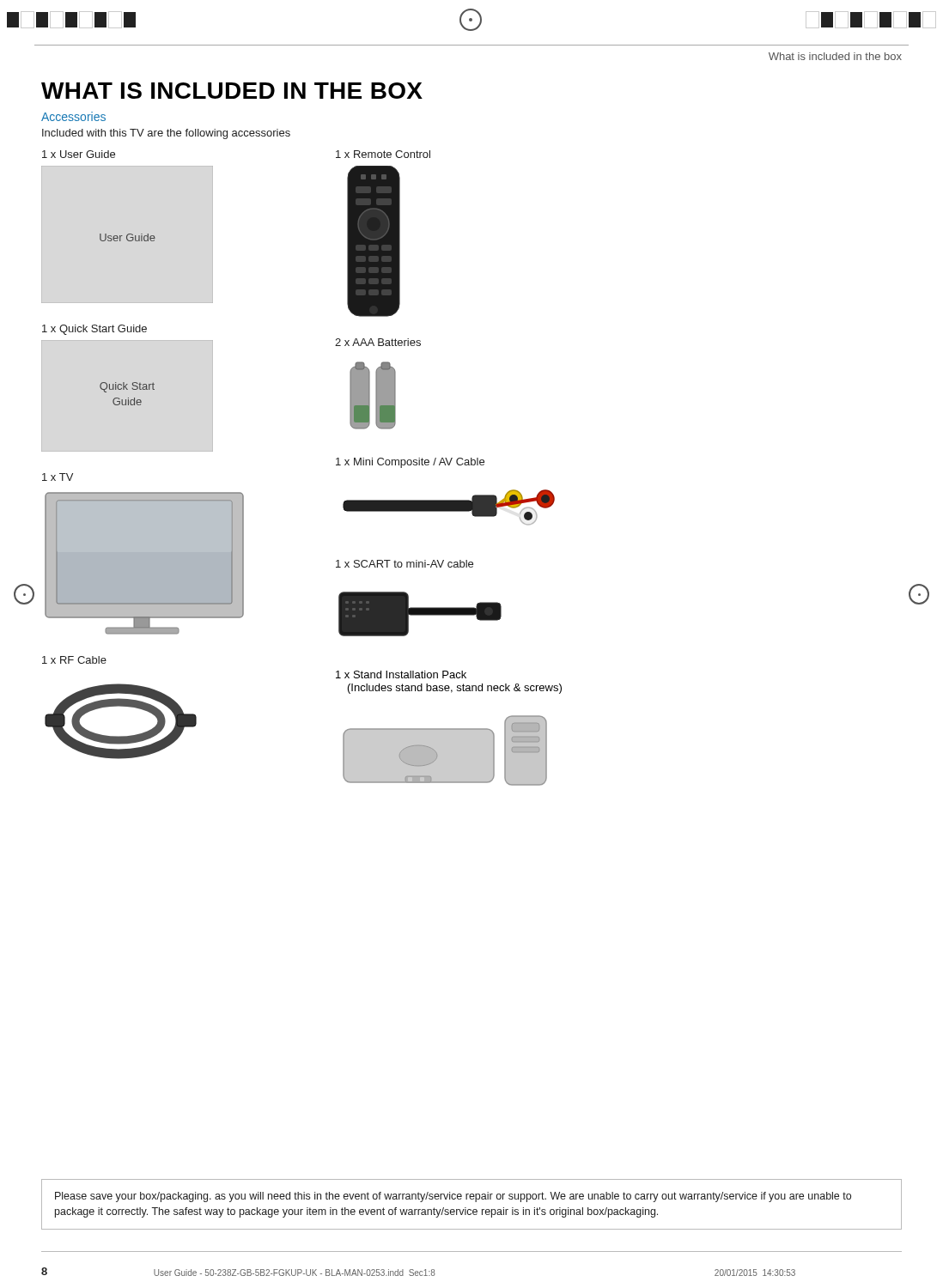Viewport: 943px width, 1288px height.
Task: Click on the element starting "1 x User Guide"
Action: point(78,154)
